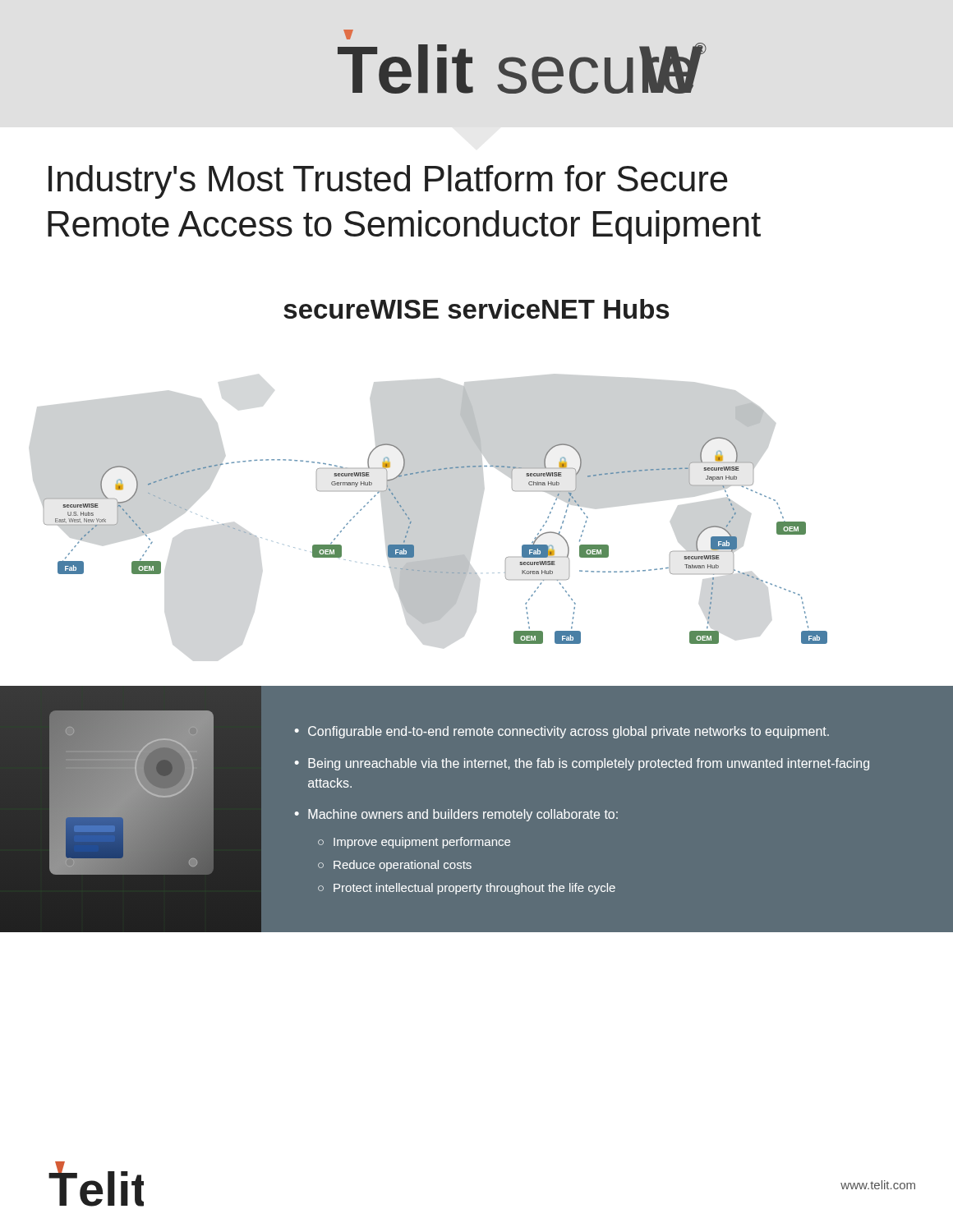Point to the text block starting "○ Protect intellectual property throughout the life cycle"
Viewport: 953px width, 1232px height.
466,887
